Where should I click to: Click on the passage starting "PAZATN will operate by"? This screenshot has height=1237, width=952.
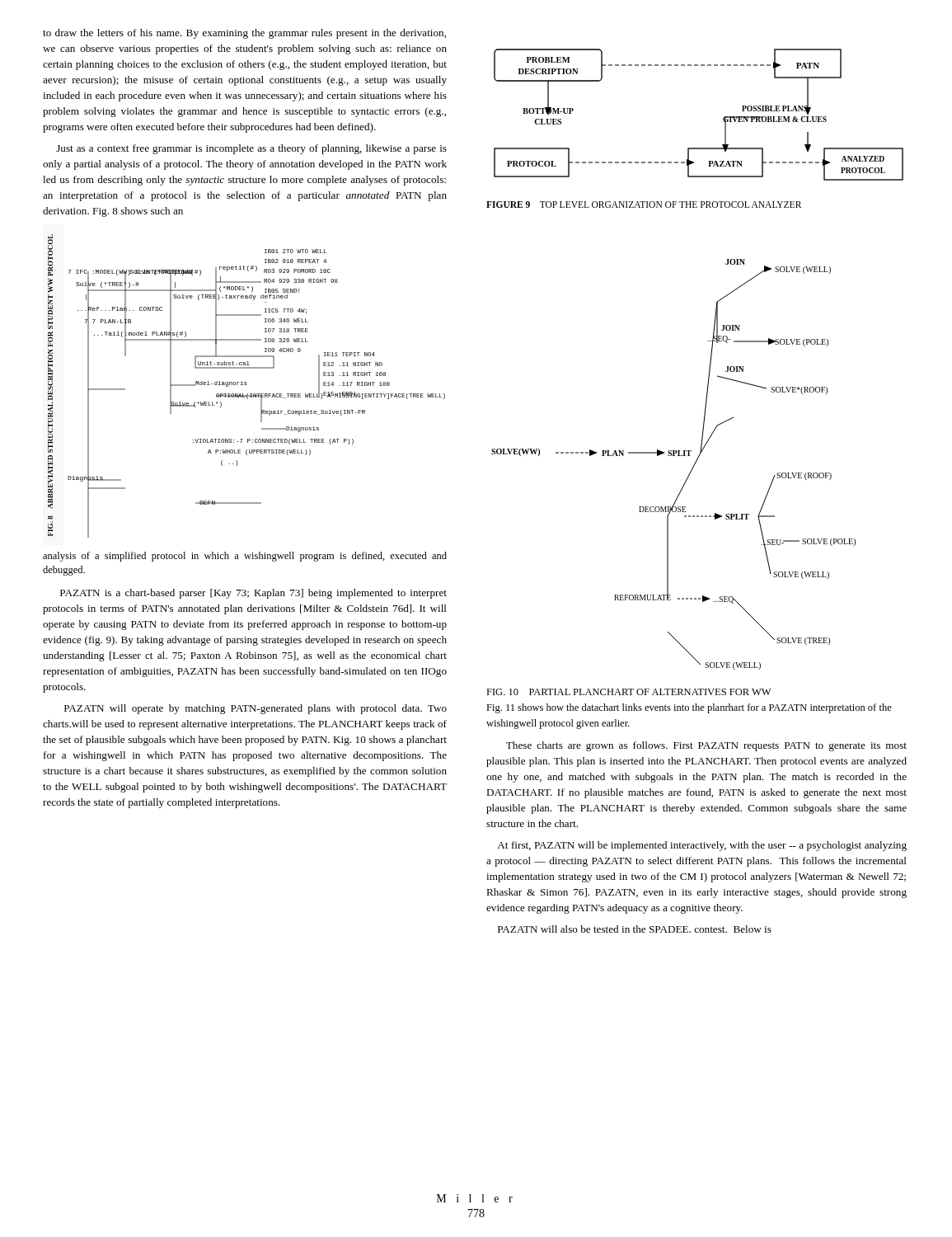pyautogui.click(x=245, y=755)
